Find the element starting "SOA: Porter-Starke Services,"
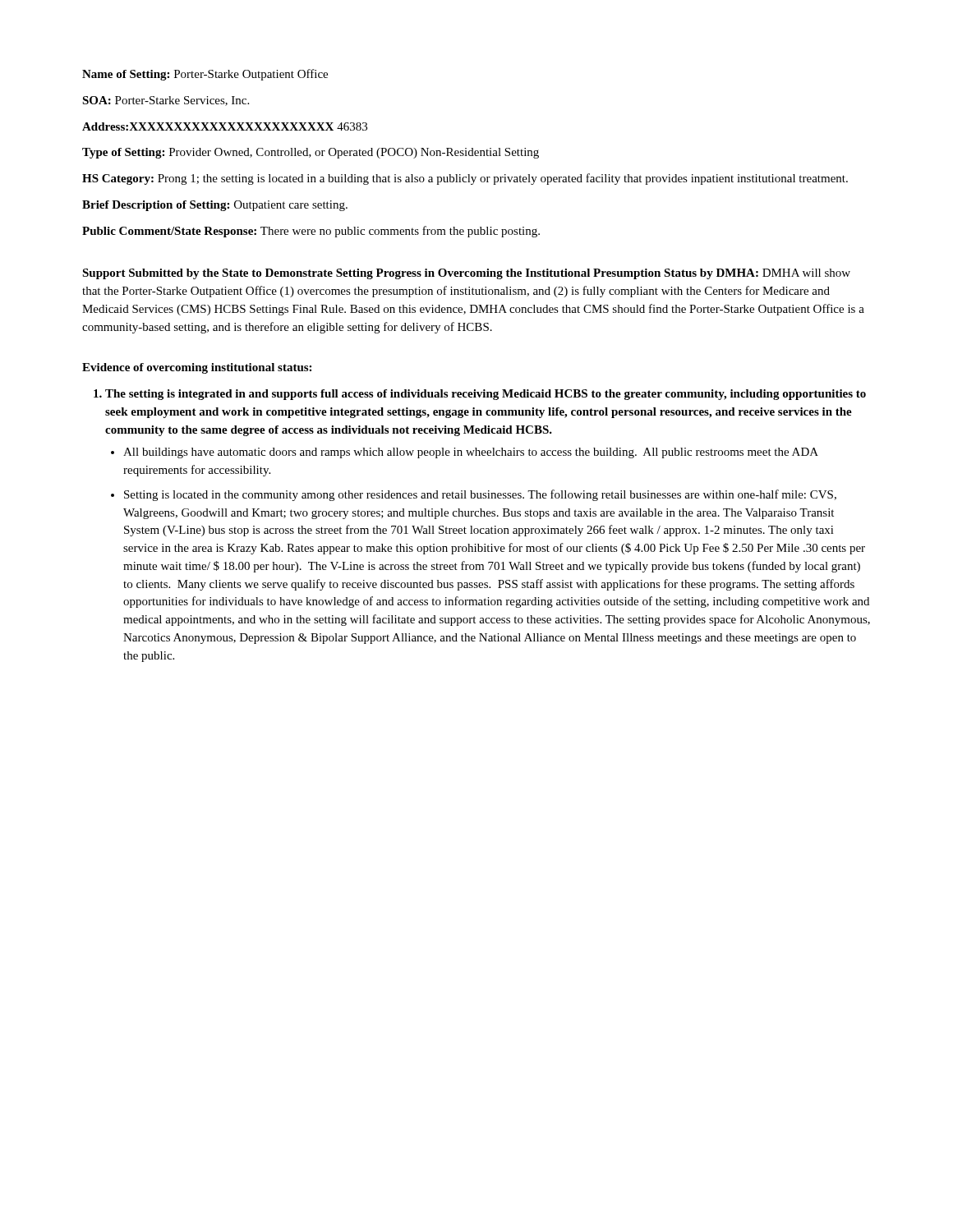The height and width of the screenshot is (1232, 953). coord(166,101)
